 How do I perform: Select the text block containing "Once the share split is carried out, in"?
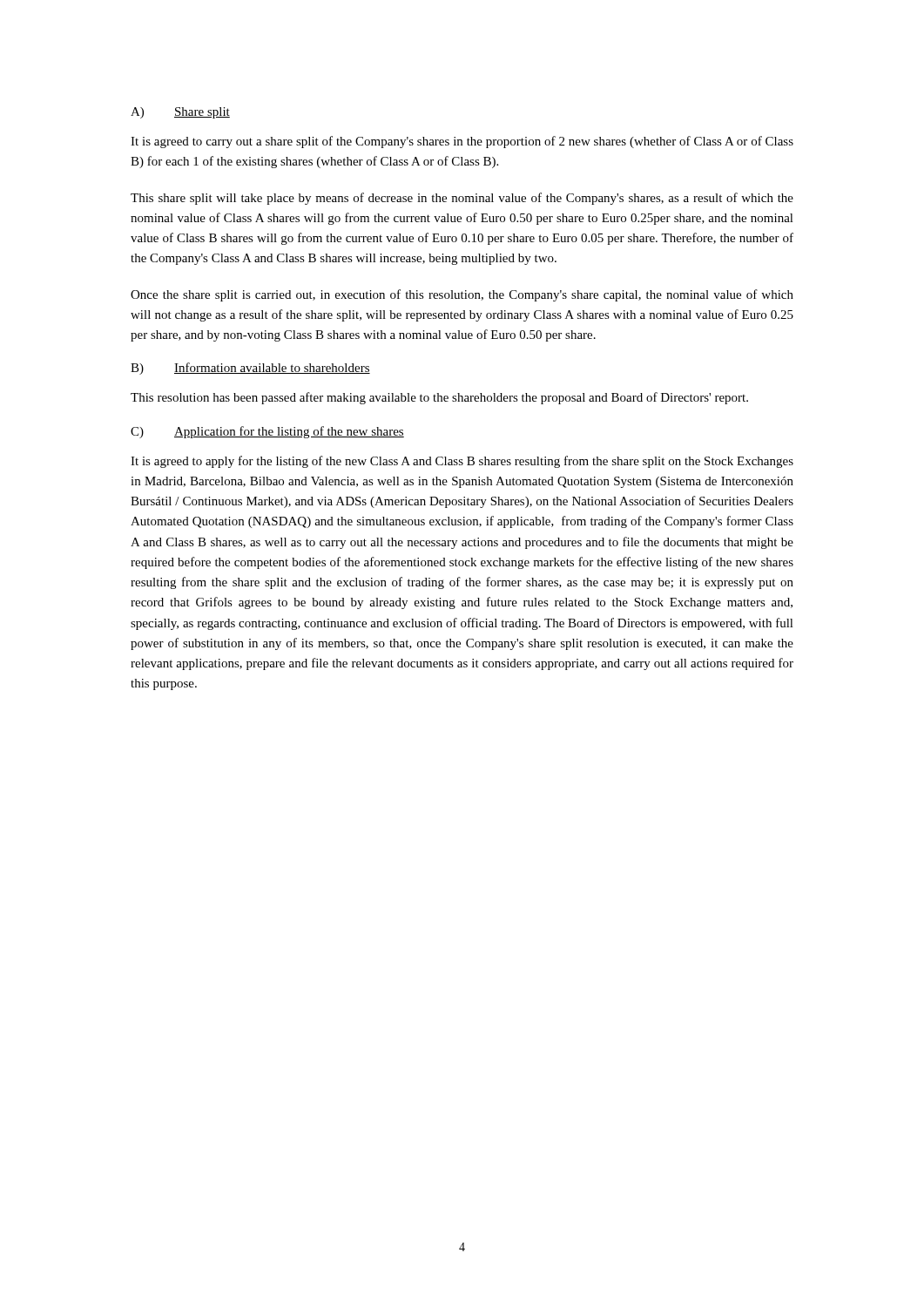pos(462,314)
